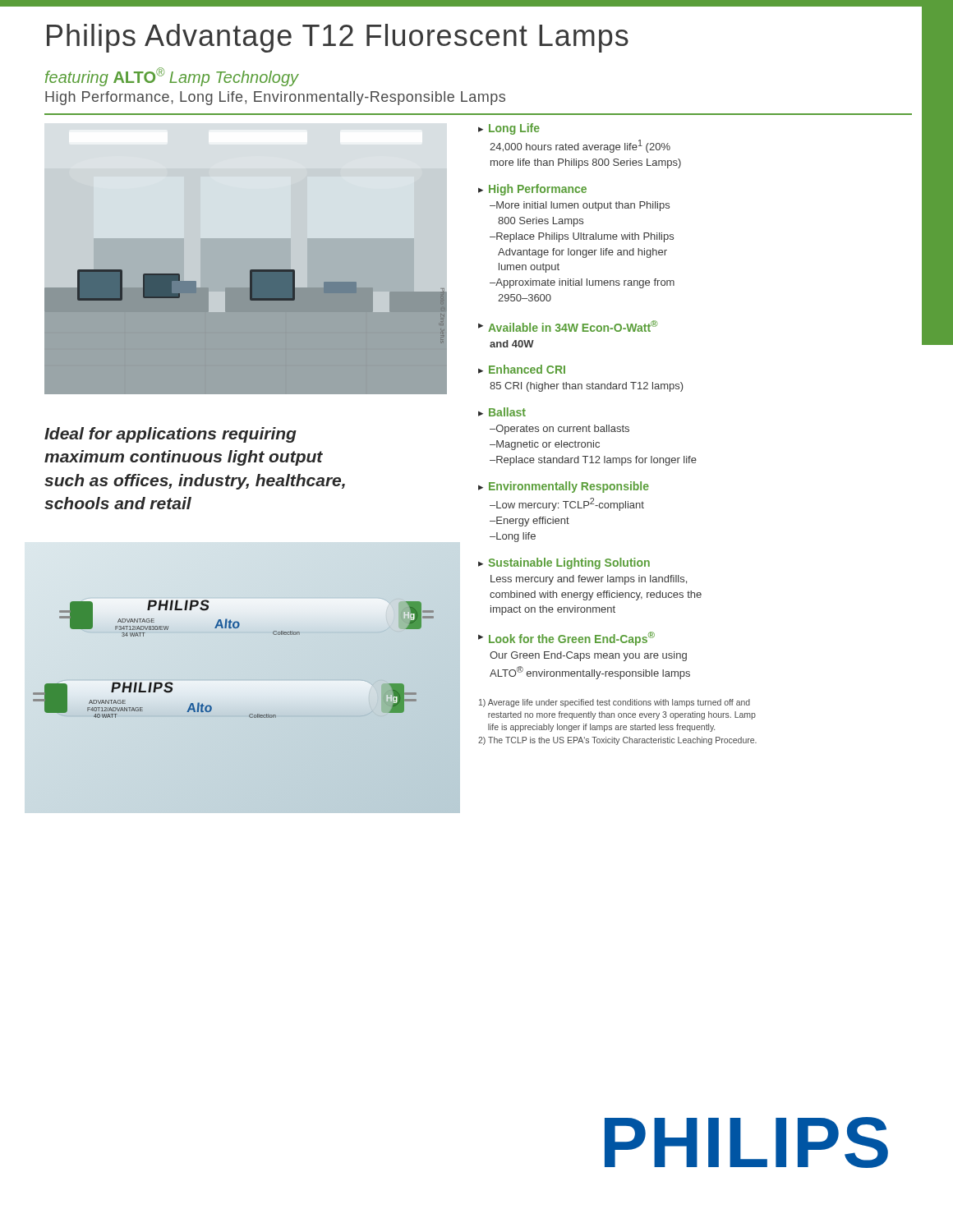Where is the passage that starts "High Performance, Long Life,"?

click(476, 97)
